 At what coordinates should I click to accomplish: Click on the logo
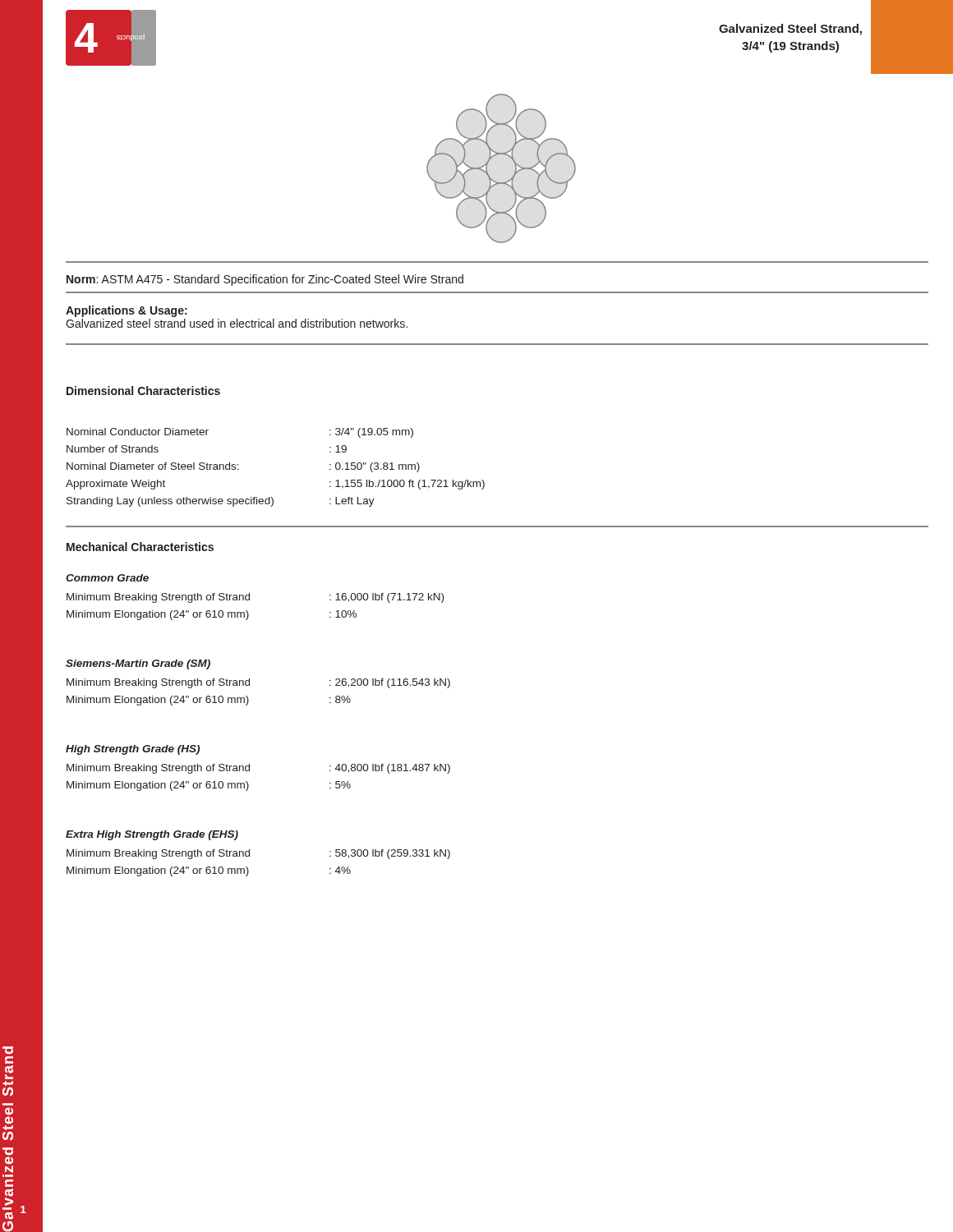(115, 39)
